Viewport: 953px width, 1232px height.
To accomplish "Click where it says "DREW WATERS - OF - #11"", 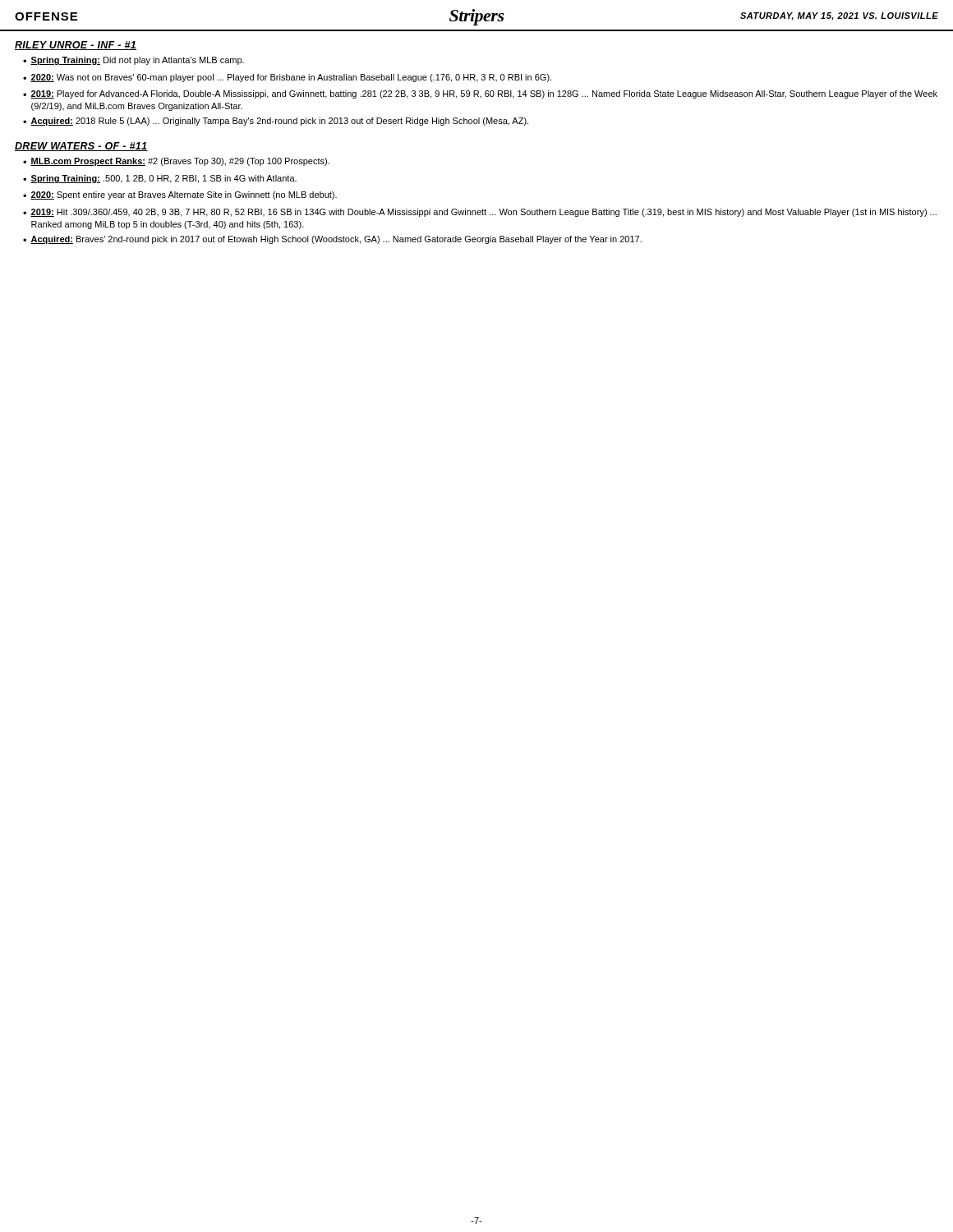I will tap(81, 146).
